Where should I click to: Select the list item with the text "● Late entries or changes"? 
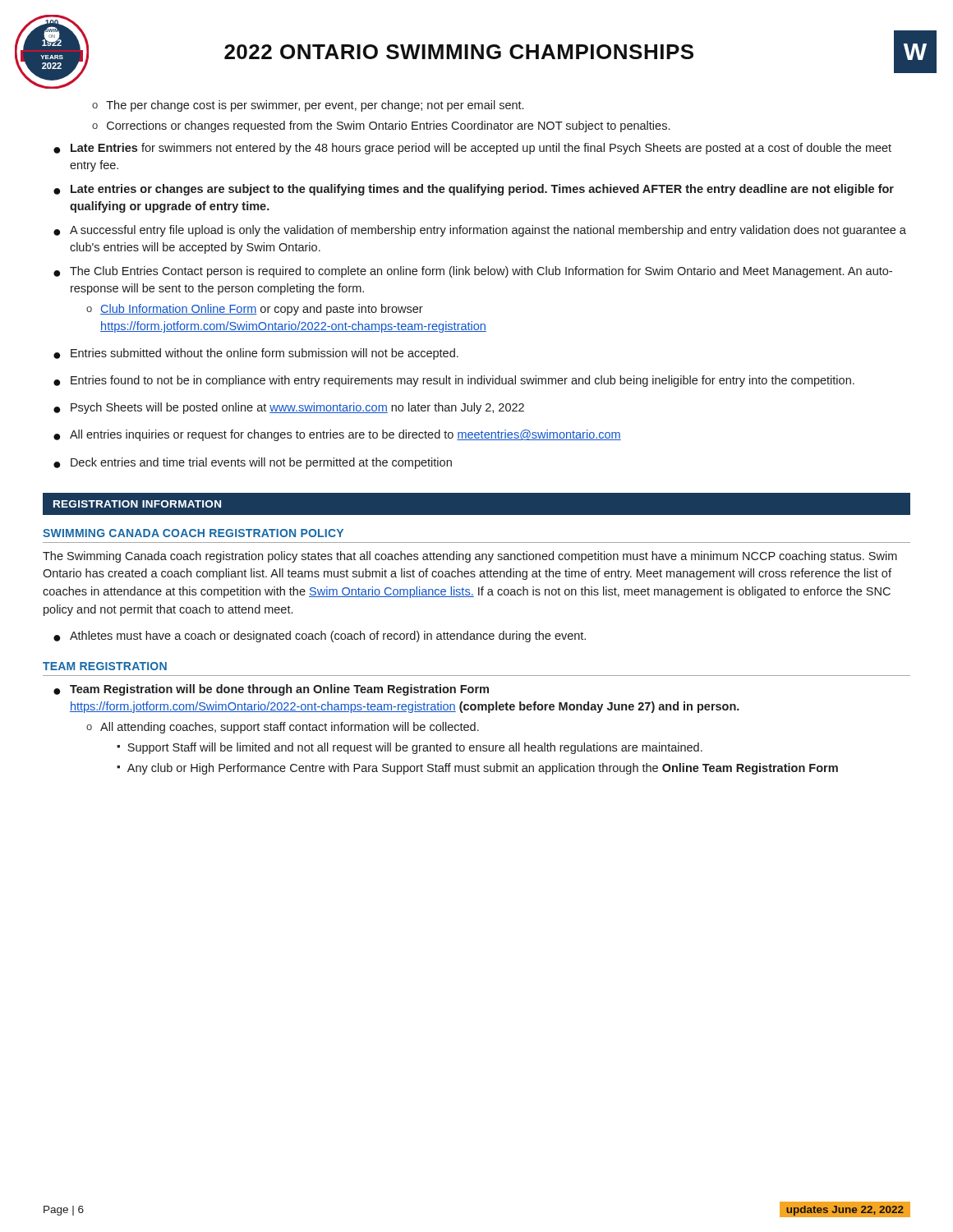point(481,198)
